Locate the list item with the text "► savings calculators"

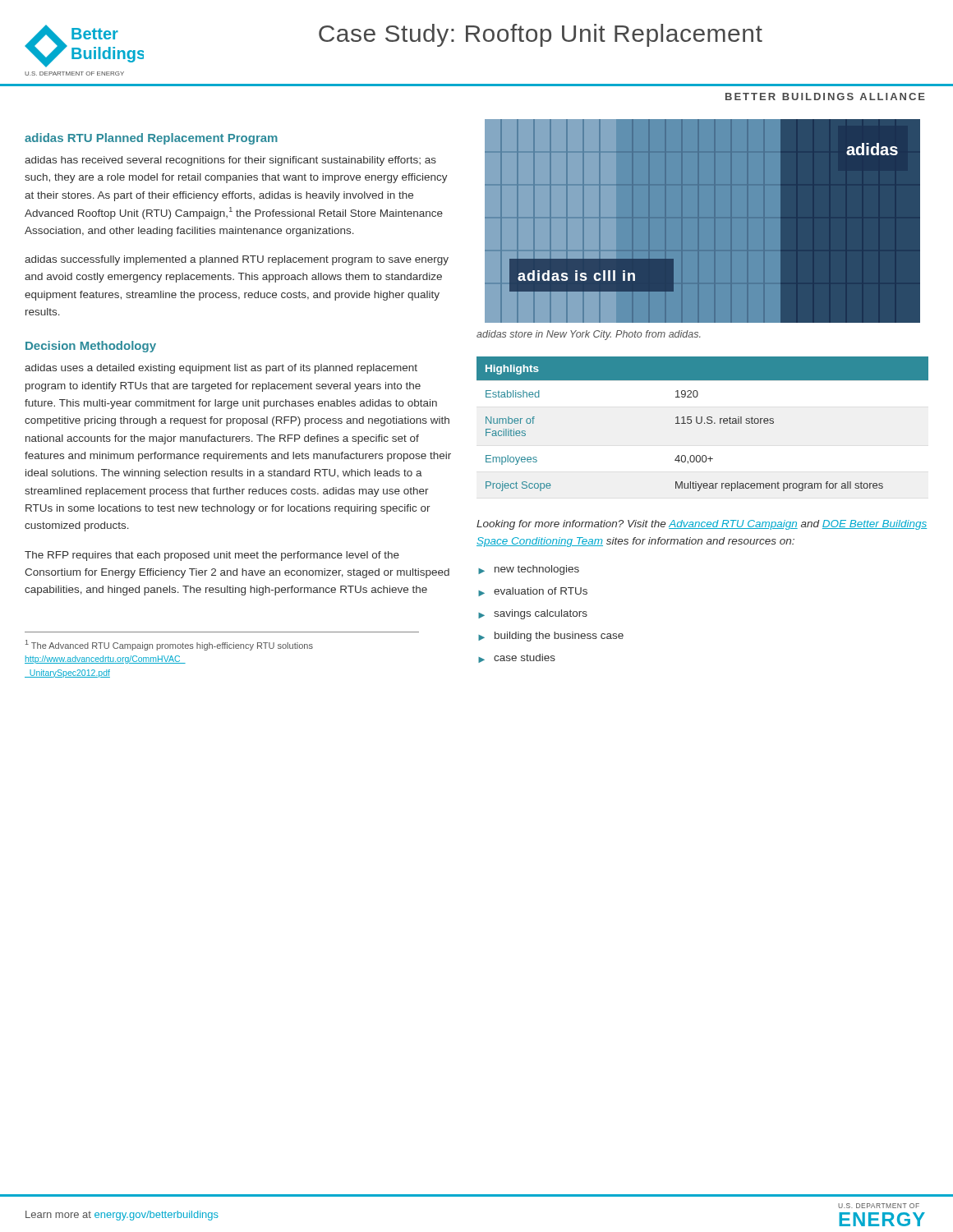532,614
